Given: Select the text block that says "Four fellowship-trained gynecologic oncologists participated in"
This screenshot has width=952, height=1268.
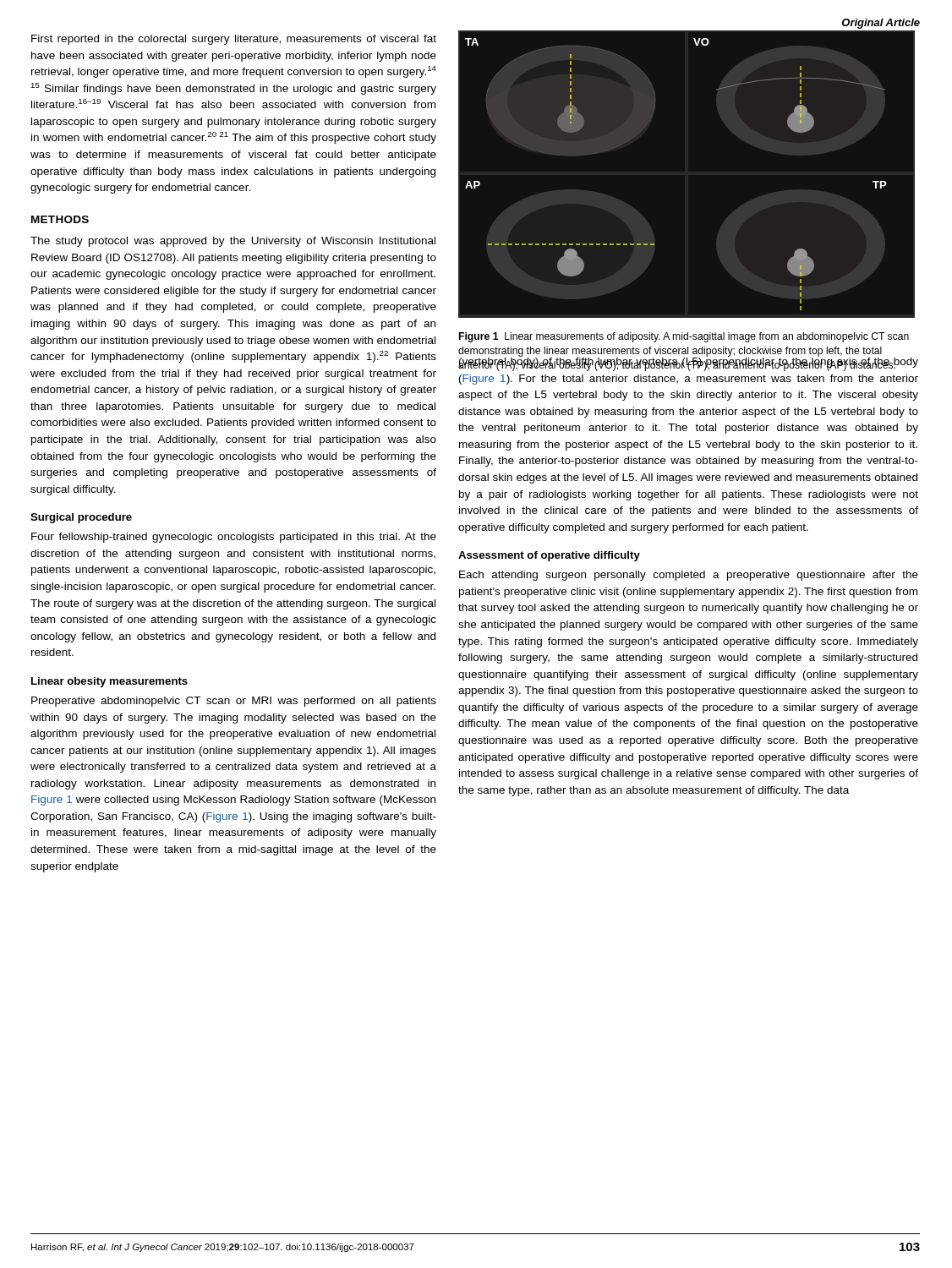Looking at the screenshot, I should [x=233, y=595].
